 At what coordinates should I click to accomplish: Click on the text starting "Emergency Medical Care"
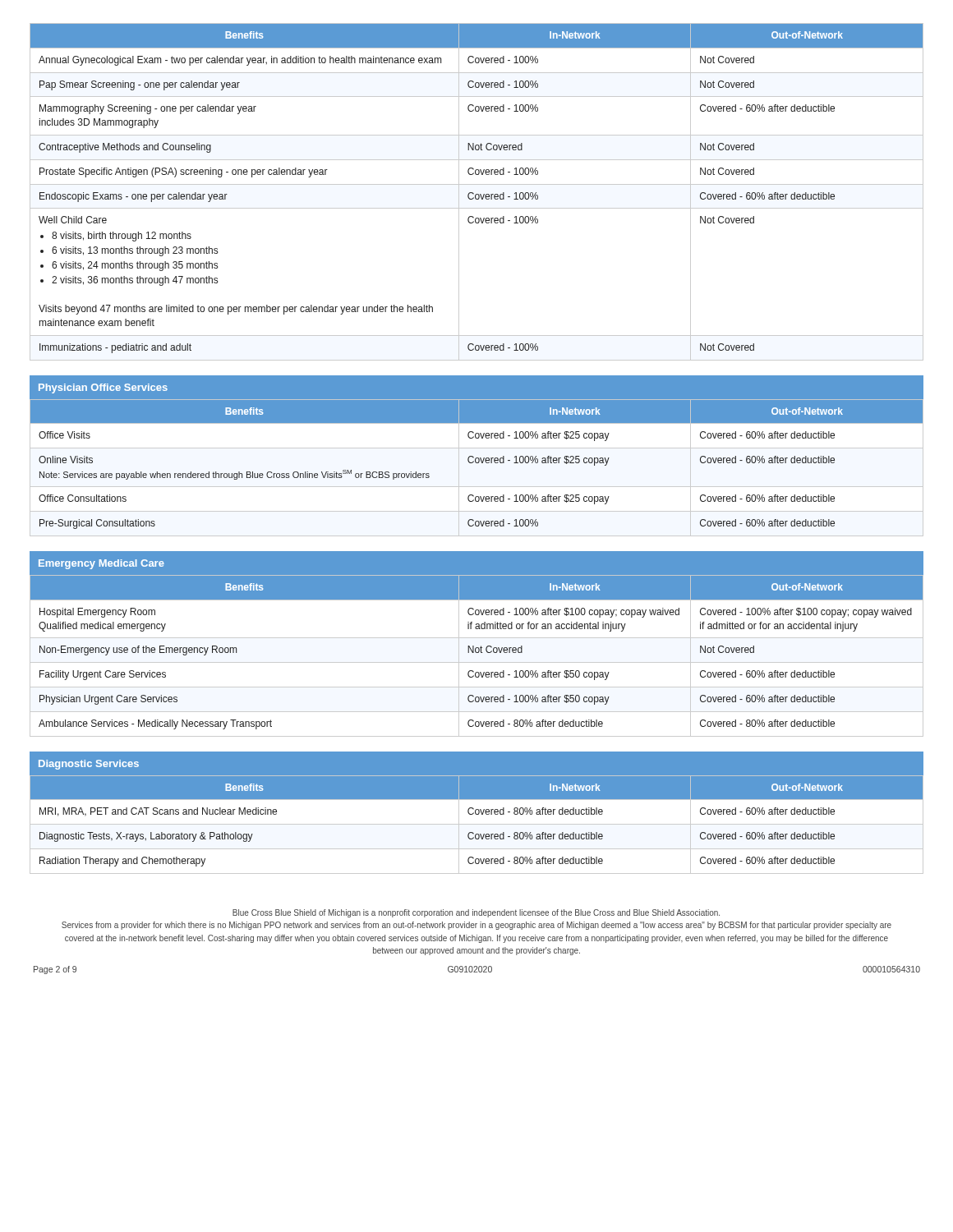(x=101, y=563)
